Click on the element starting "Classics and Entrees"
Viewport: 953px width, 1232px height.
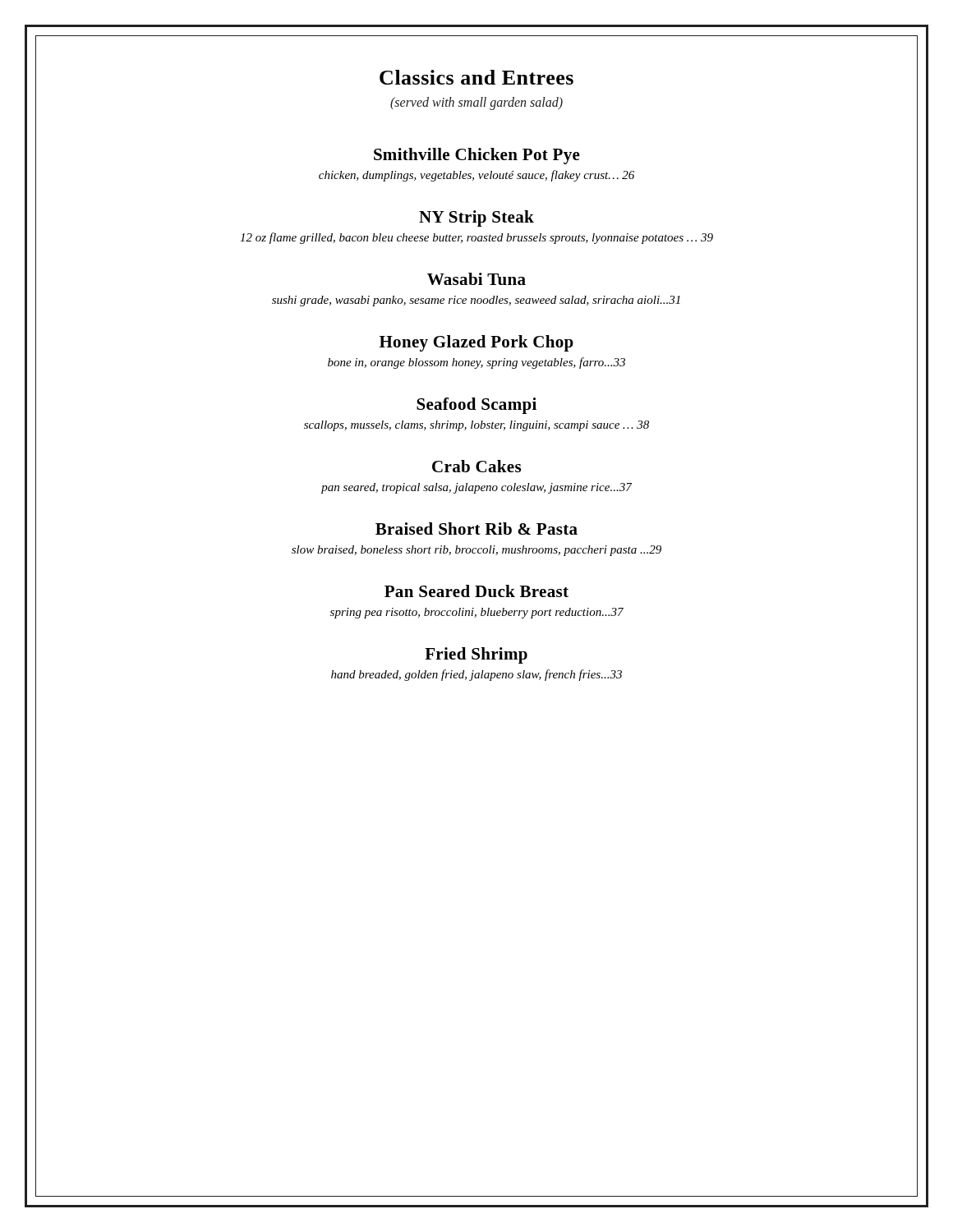tap(476, 78)
